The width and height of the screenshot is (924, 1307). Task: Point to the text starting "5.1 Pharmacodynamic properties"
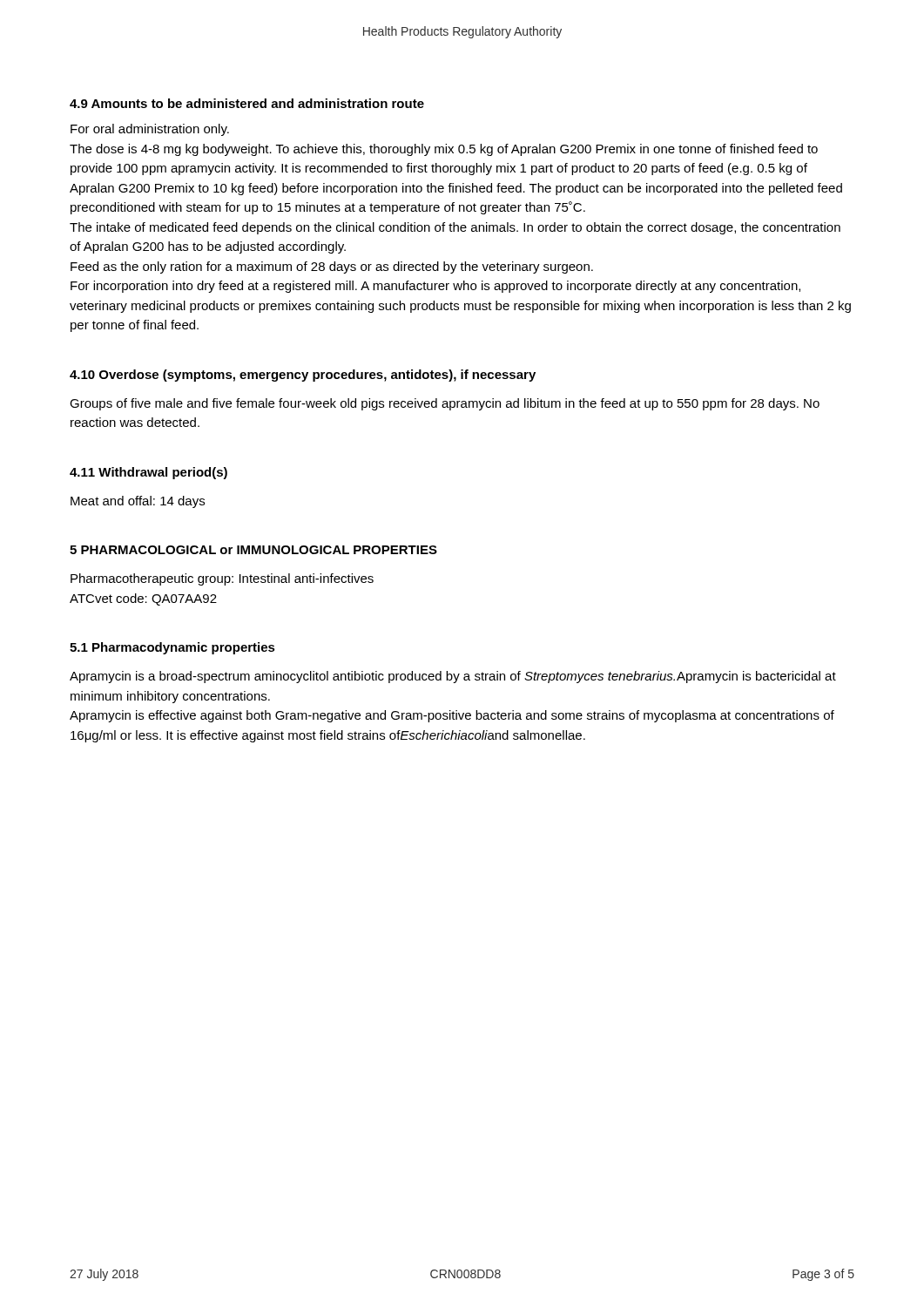click(172, 647)
